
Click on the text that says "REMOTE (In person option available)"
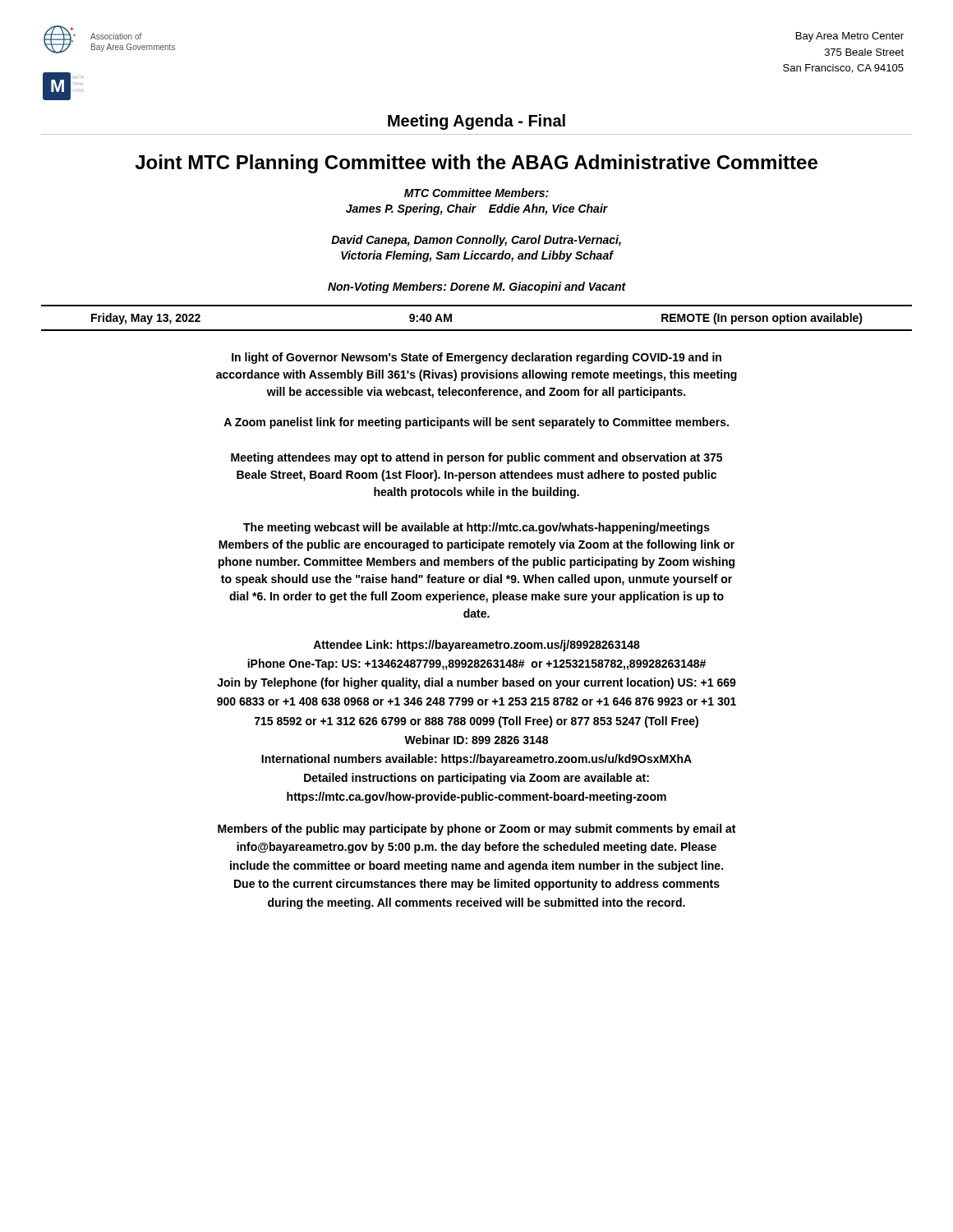click(762, 318)
